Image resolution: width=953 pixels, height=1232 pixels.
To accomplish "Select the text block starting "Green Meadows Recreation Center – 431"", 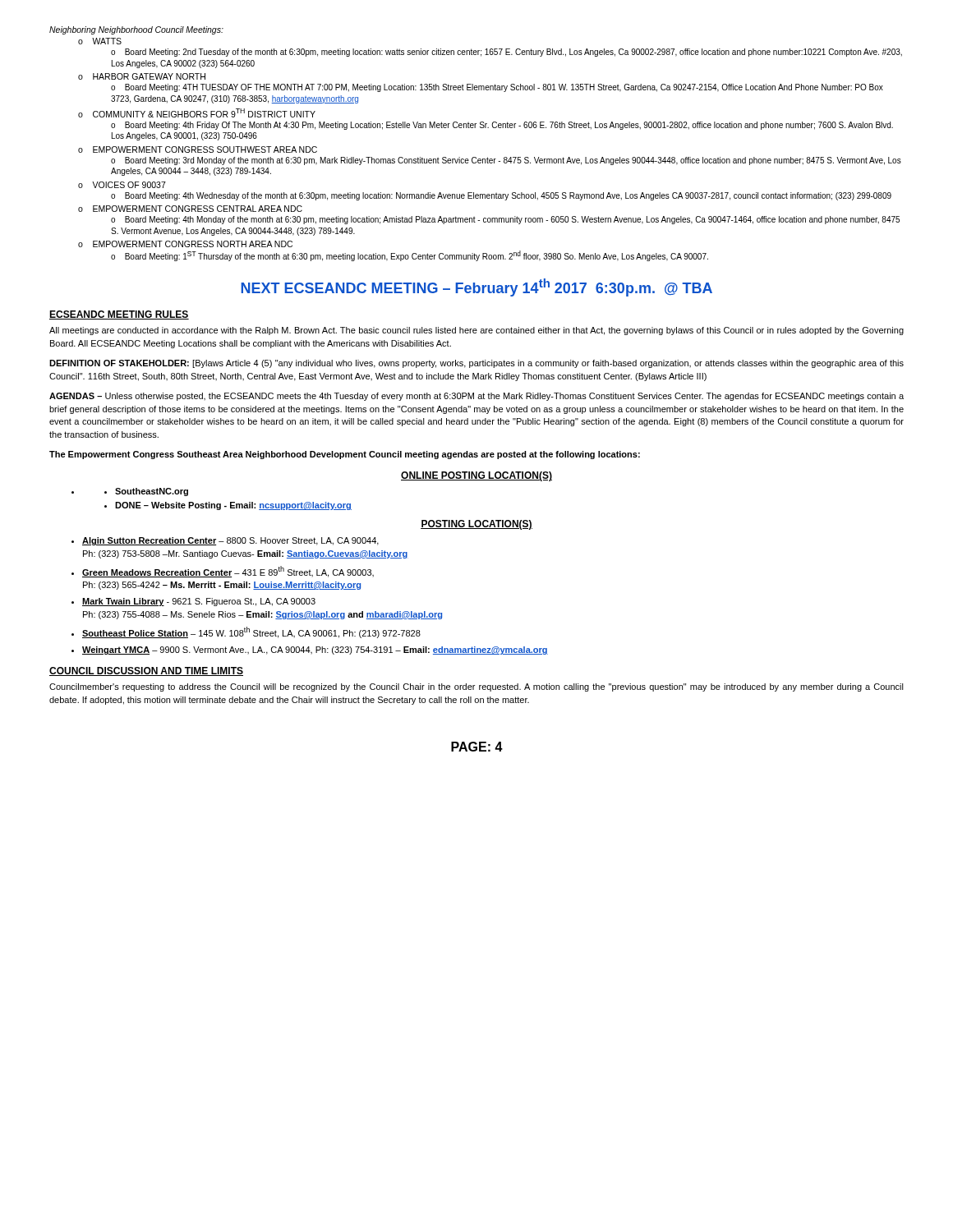I will click(x=228, y=577).
